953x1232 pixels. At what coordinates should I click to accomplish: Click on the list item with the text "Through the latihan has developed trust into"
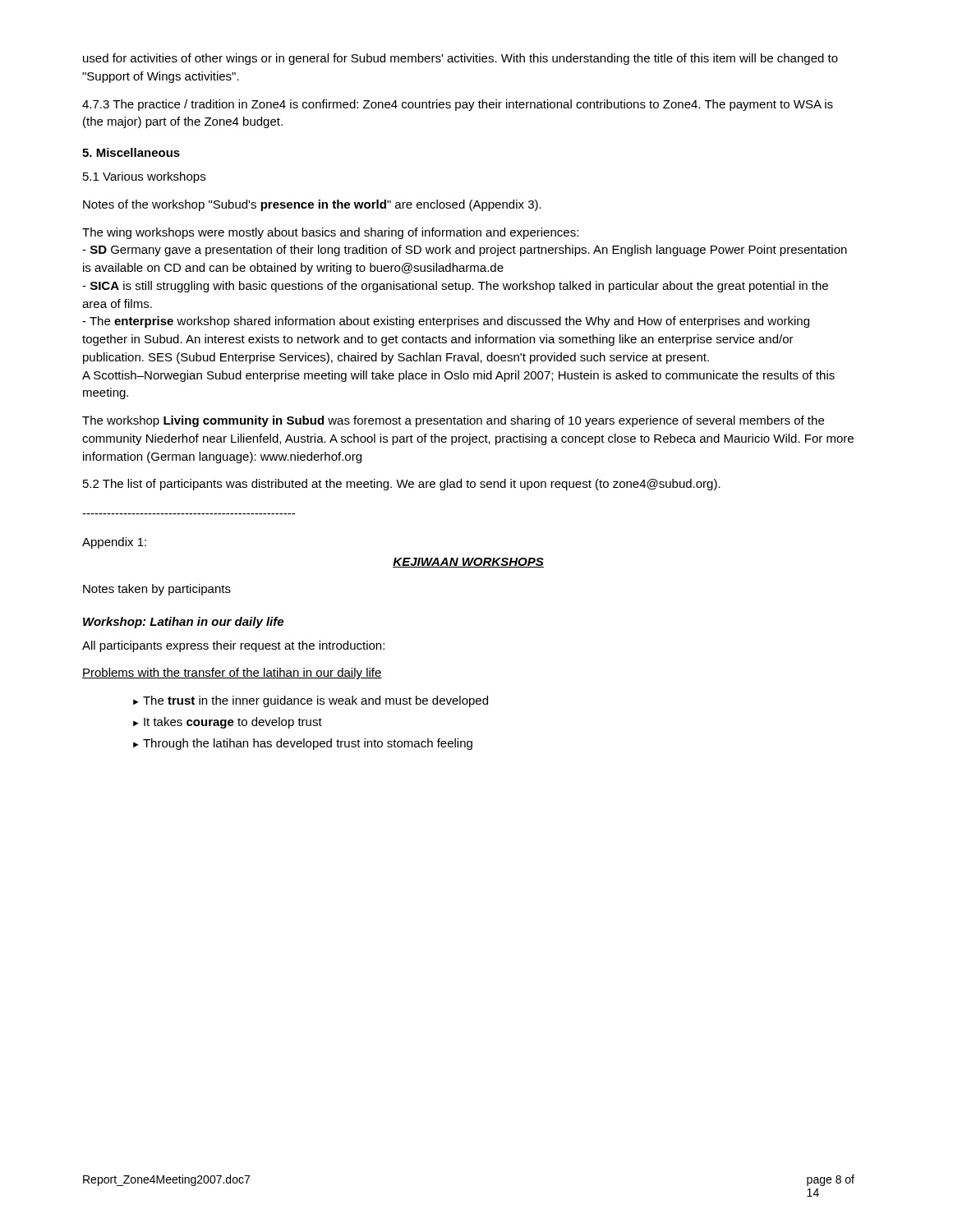click(308, 742)
